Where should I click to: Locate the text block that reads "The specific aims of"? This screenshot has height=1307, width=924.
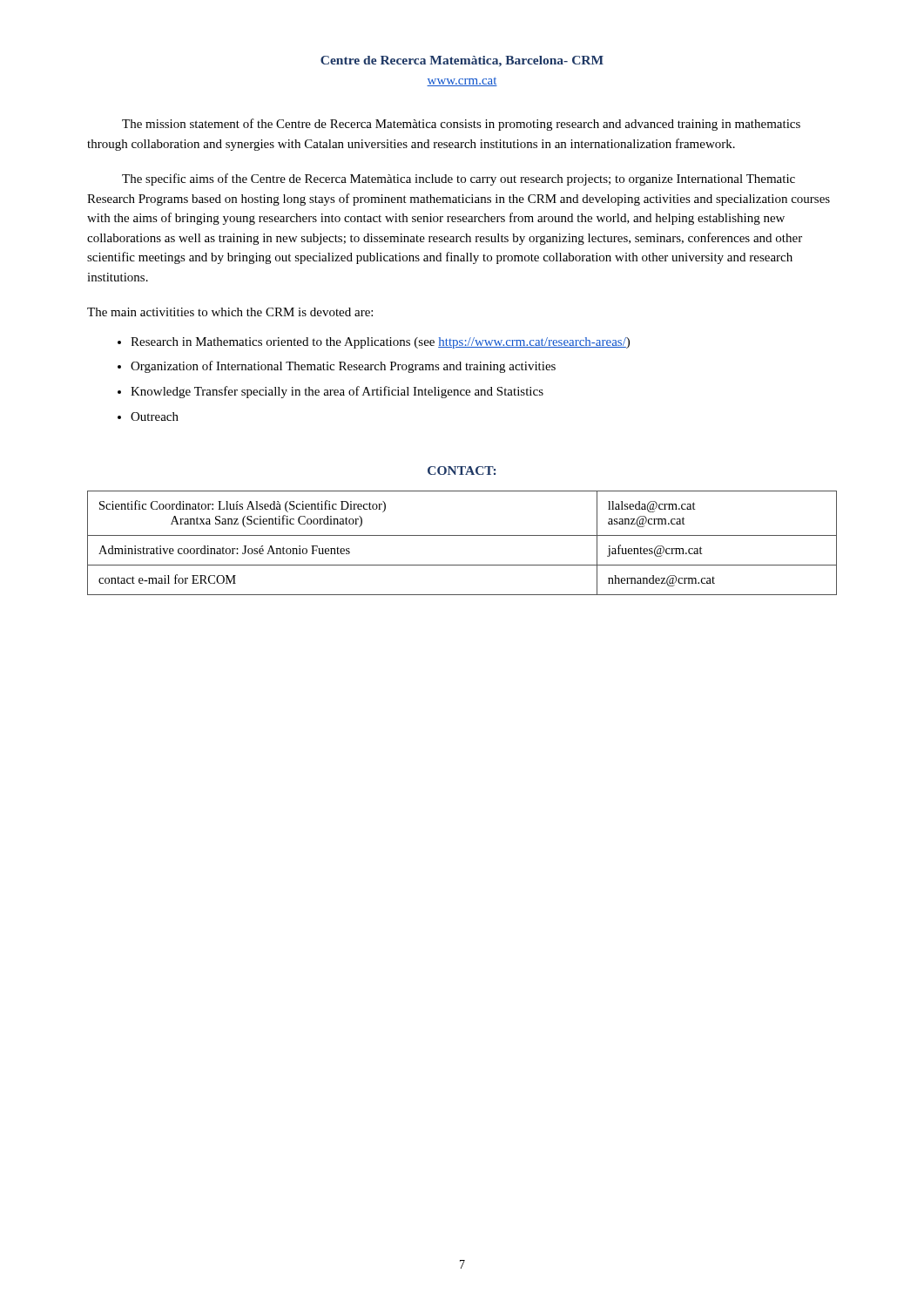click(x=462, y=228)
